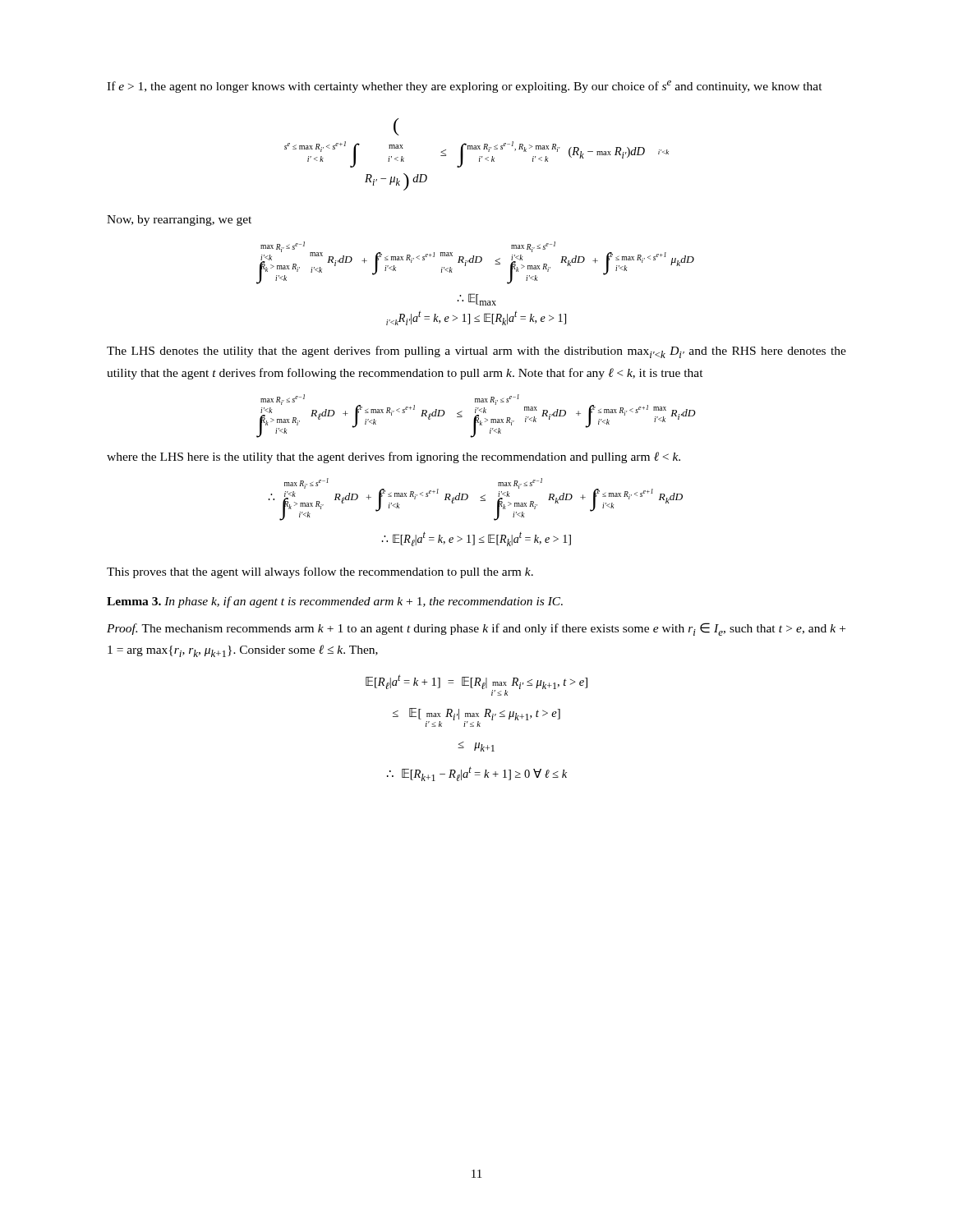
Task: Select the region starting "∴ ∫ max Ri′ ≤ se−1"
Action: click(476, 514)
